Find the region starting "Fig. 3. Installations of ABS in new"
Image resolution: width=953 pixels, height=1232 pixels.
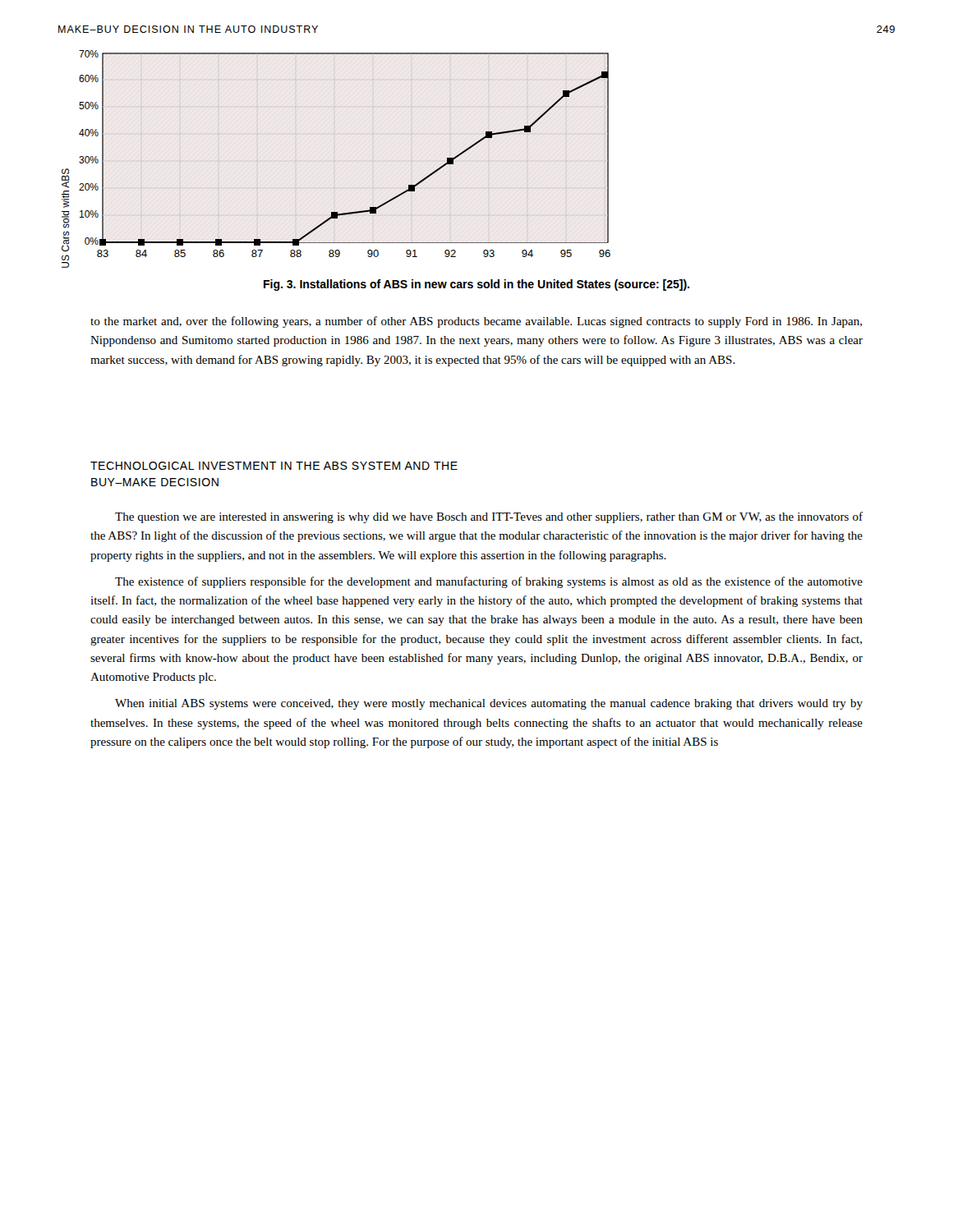(476, 284)
